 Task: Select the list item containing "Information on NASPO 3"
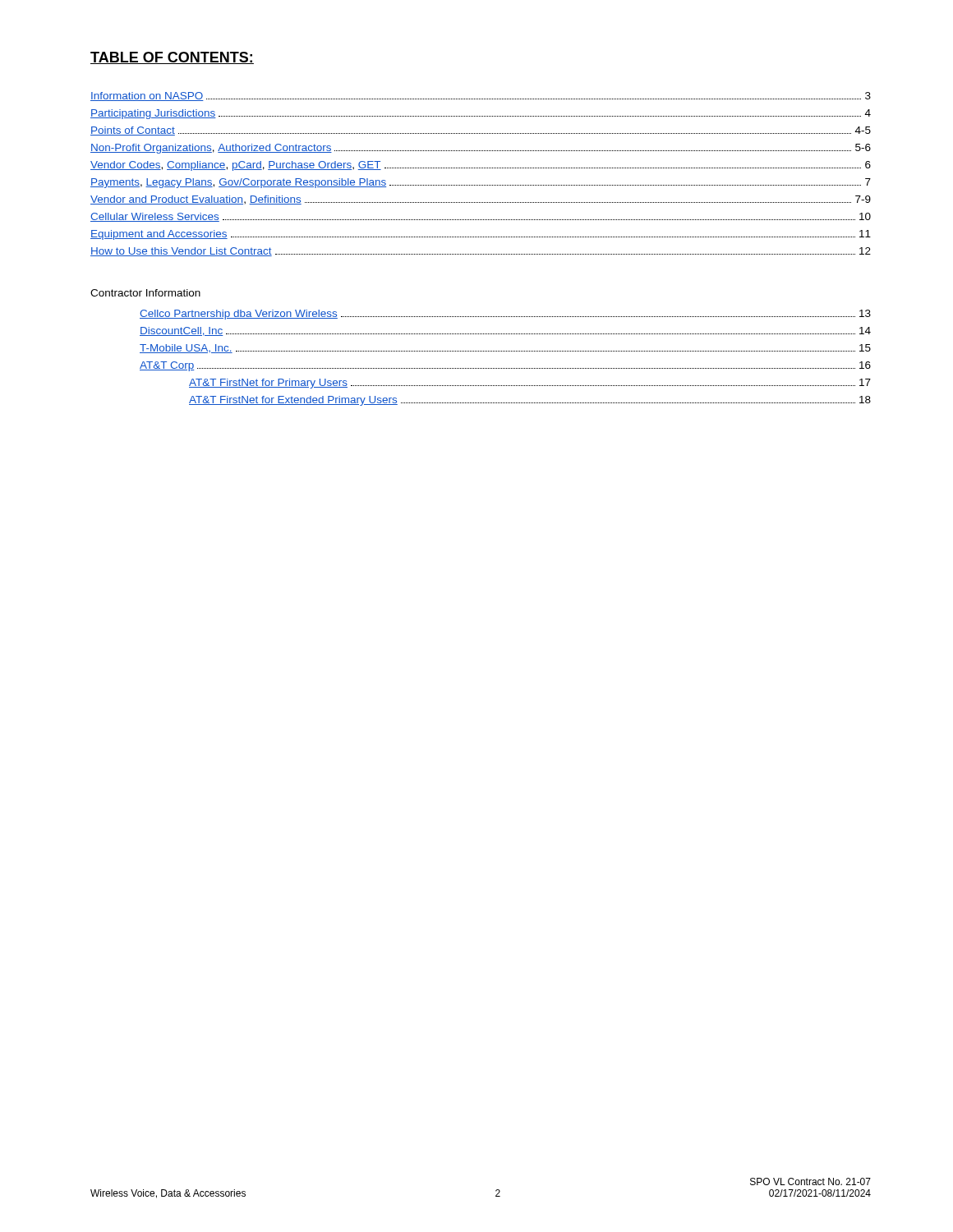481,96
